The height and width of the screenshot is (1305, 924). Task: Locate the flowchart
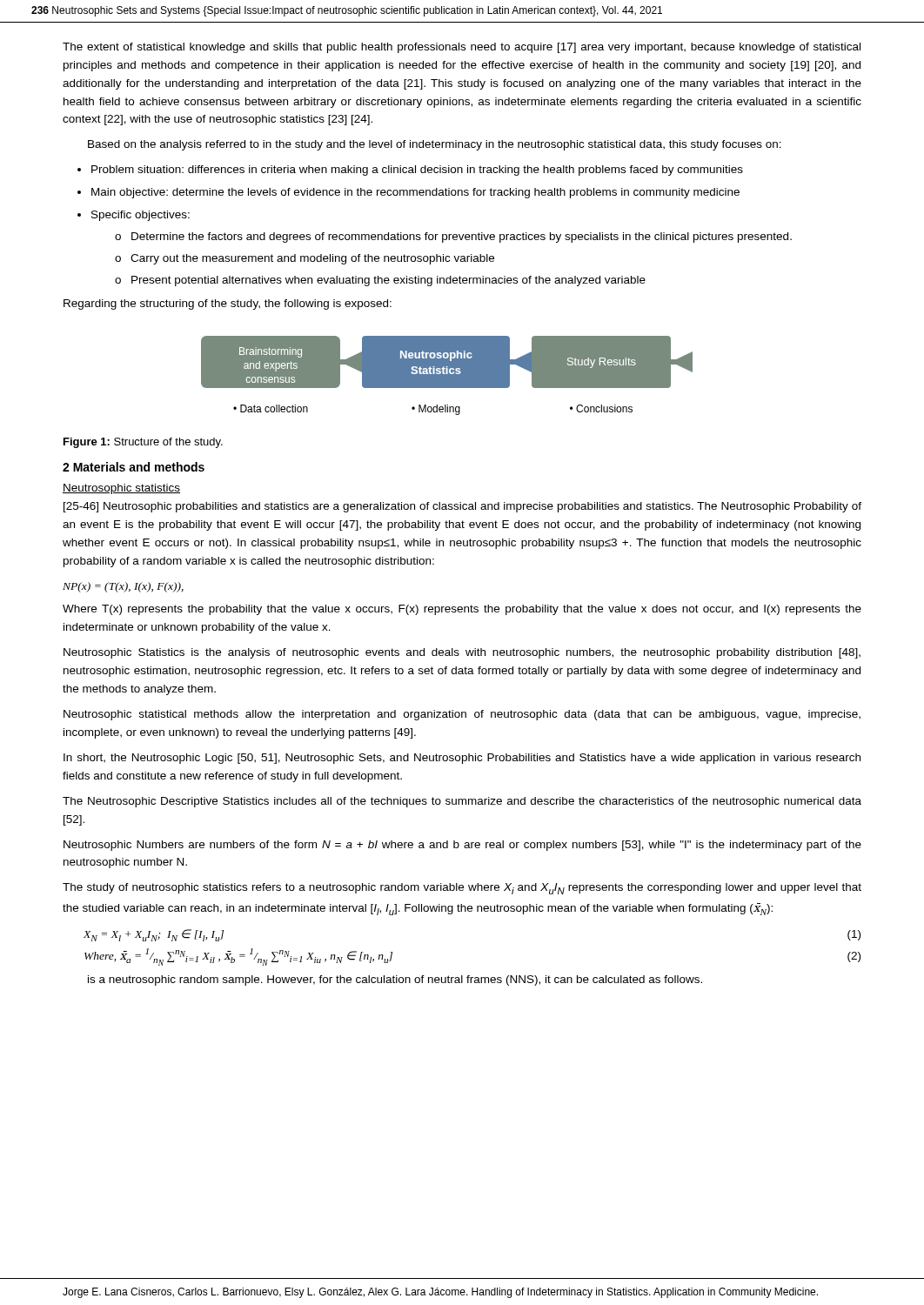(462, 379)
